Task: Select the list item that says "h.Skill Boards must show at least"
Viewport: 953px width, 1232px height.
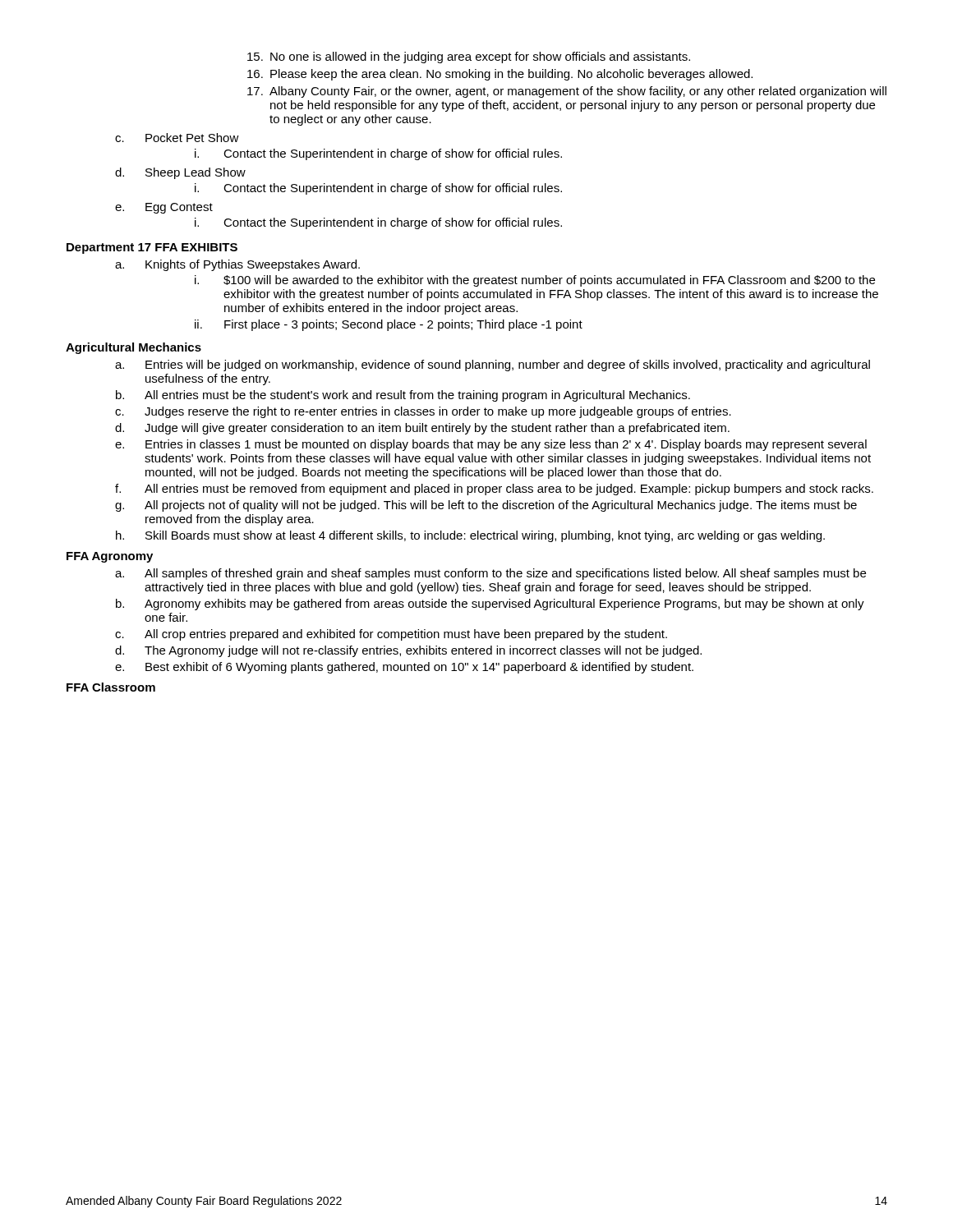Action: [x=476, y=535]
